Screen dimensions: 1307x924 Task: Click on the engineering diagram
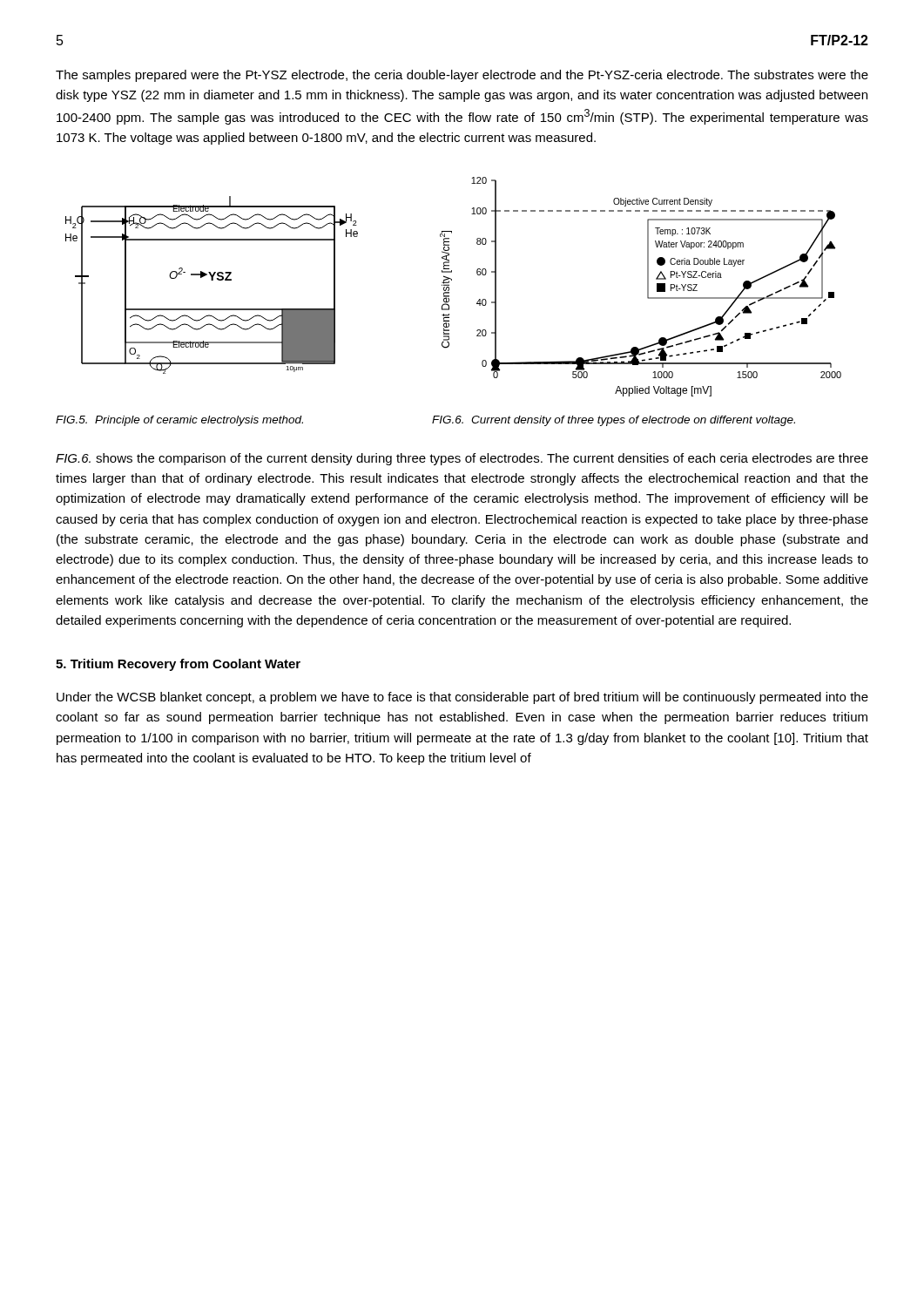pos(243,285)
